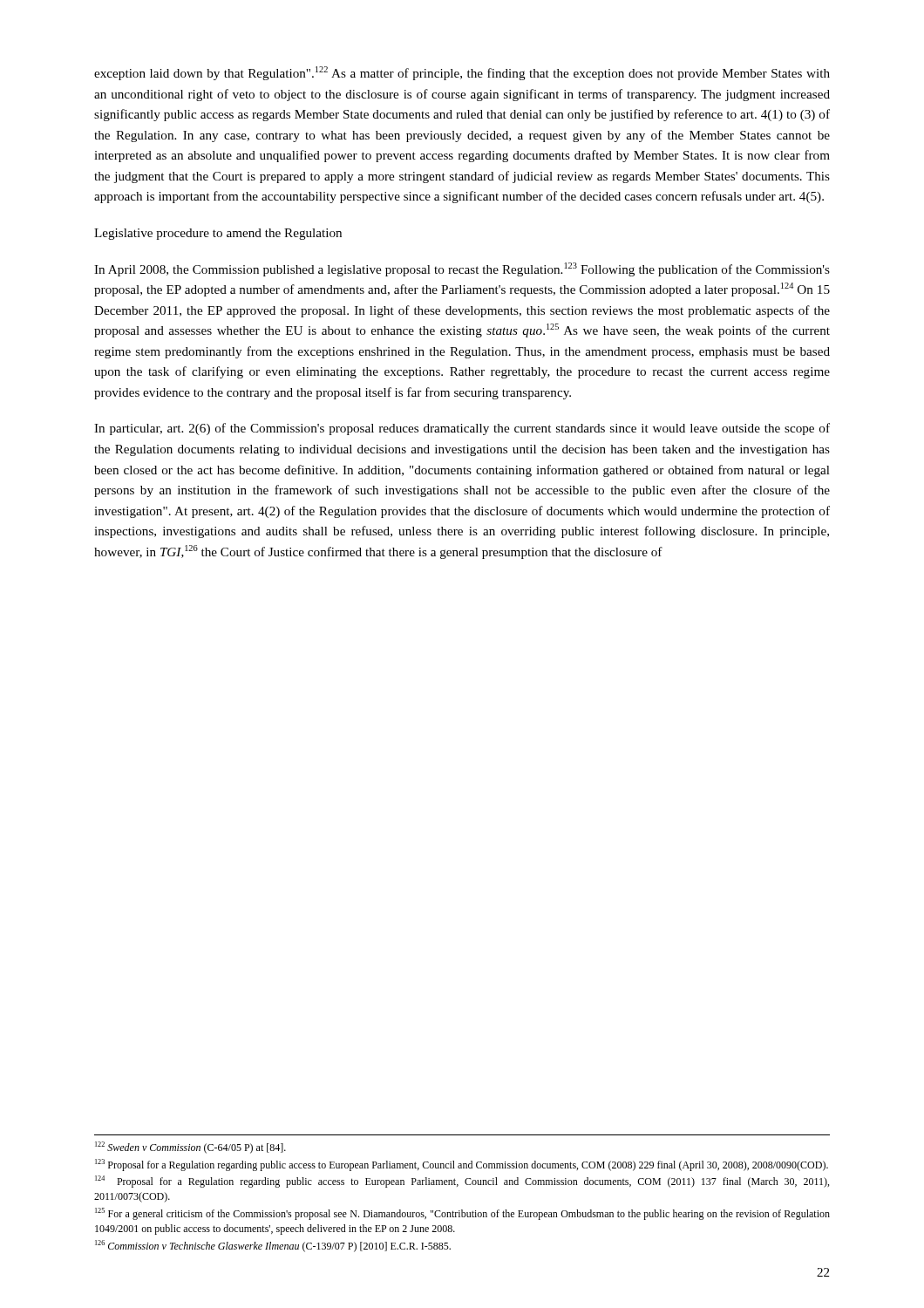Screen dimensions: 1308x924
Task: Select the element starting "122 Sweden v Commission"
Action: (x=190, y=1147)
